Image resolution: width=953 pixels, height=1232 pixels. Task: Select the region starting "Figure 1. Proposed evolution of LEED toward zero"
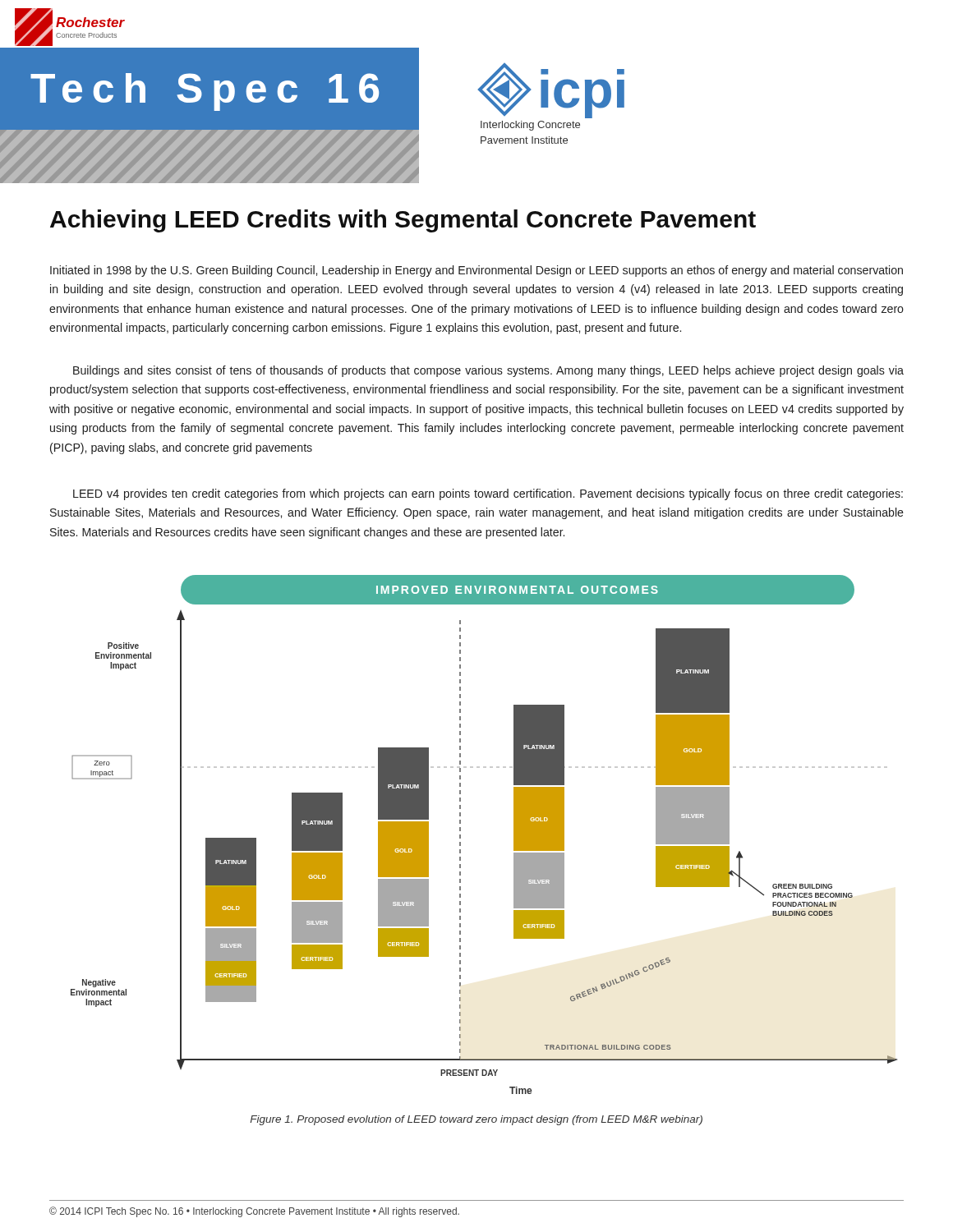pyautogui.click(x=476, y=1119)
